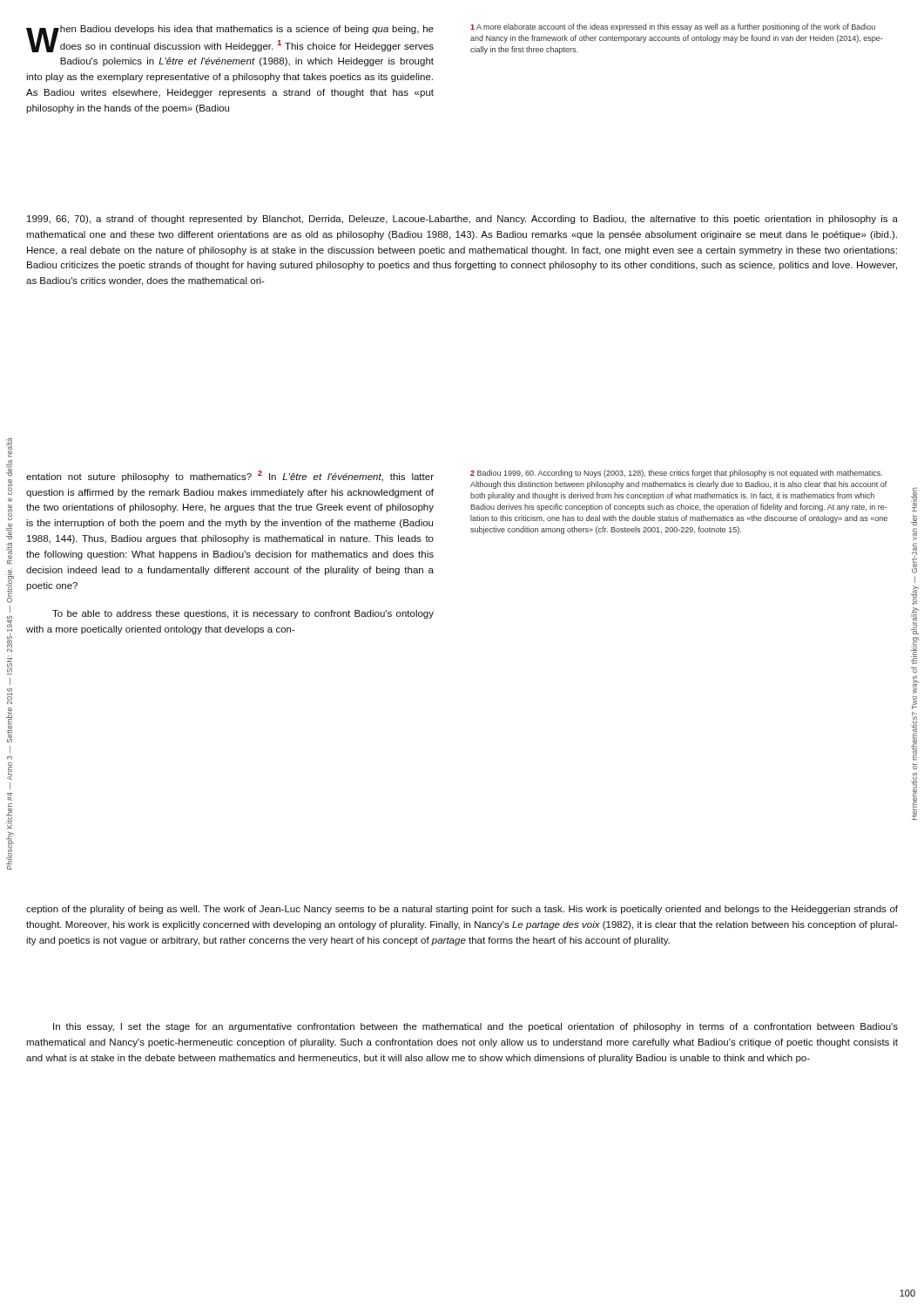Click on the text block starting "When Badiou develops"
Screen dimensions: 1307x924
coord(230,69)
